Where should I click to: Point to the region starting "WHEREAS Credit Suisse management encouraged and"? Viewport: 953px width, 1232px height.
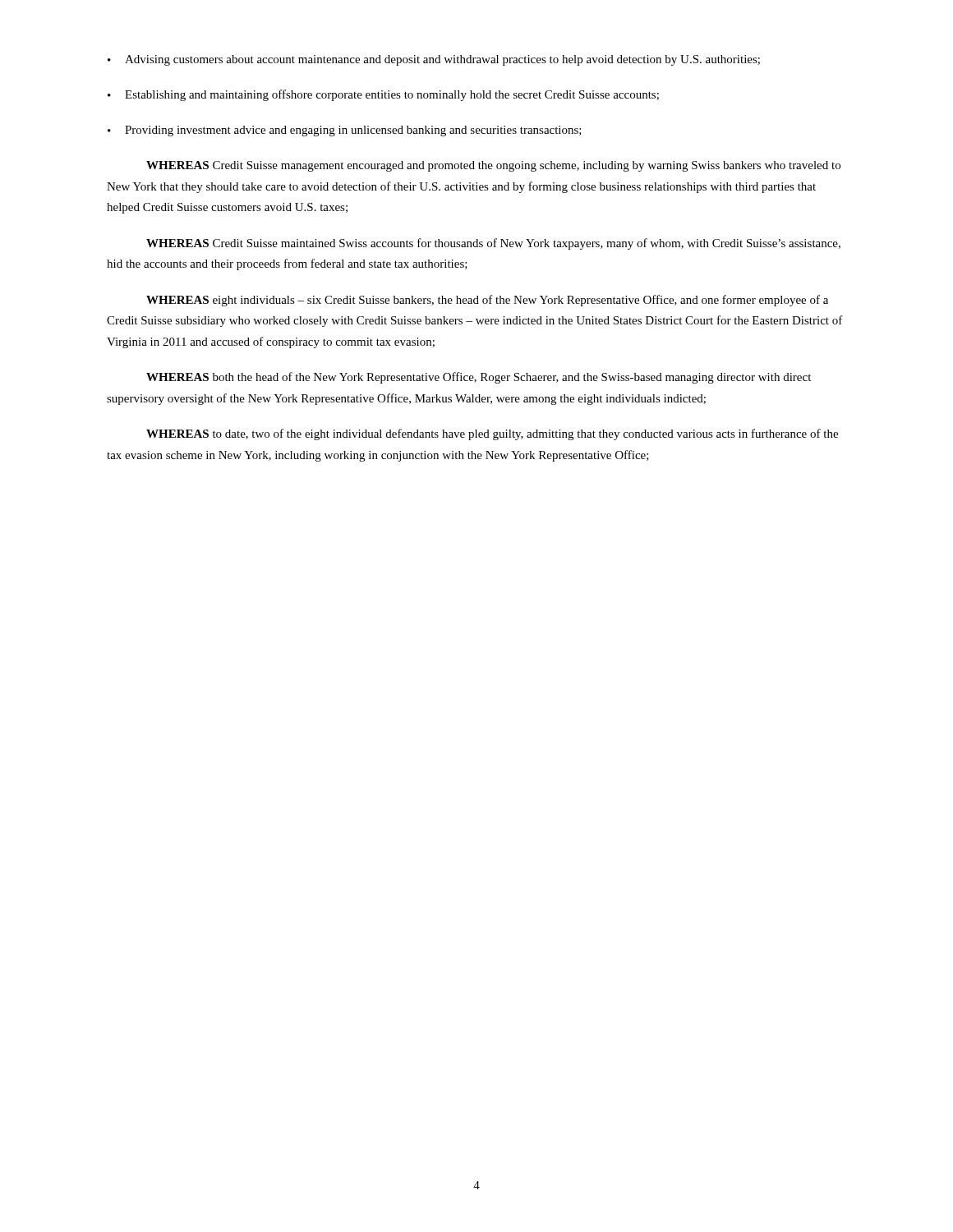(474, 186)
